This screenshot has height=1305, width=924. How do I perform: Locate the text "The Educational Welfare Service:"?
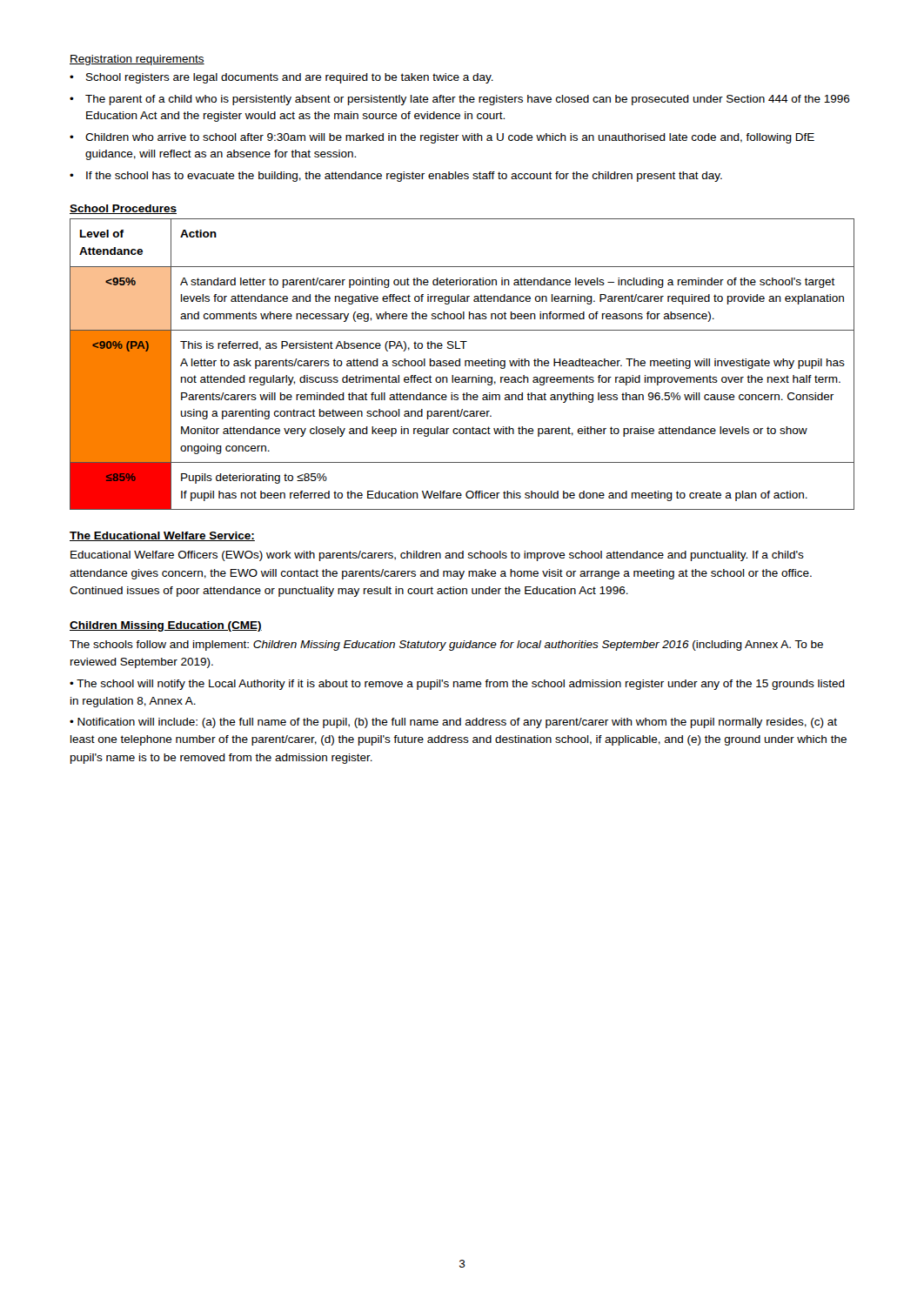tap(162, 536)
